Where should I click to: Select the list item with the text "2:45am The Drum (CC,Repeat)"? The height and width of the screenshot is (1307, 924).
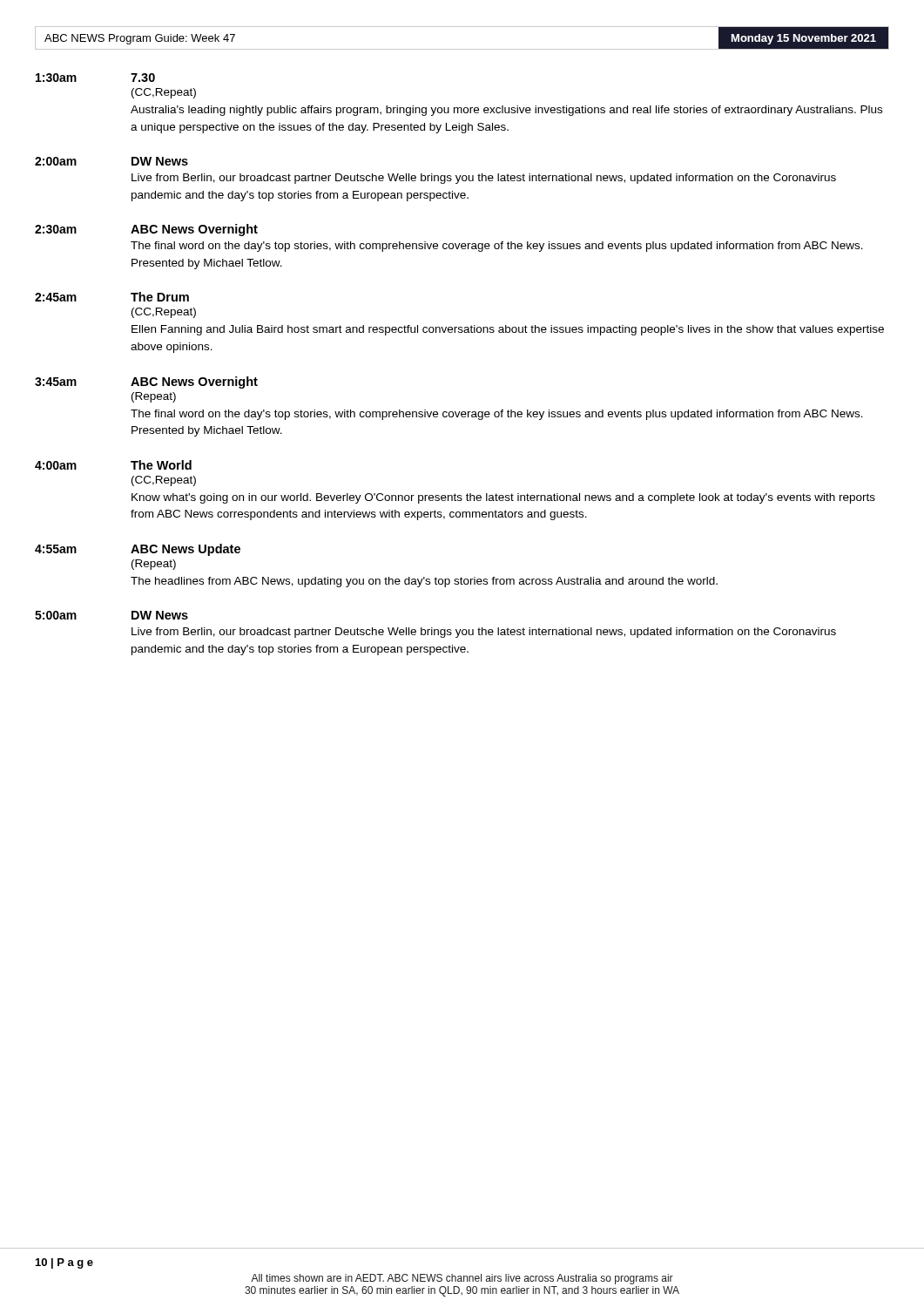point(462,323)
